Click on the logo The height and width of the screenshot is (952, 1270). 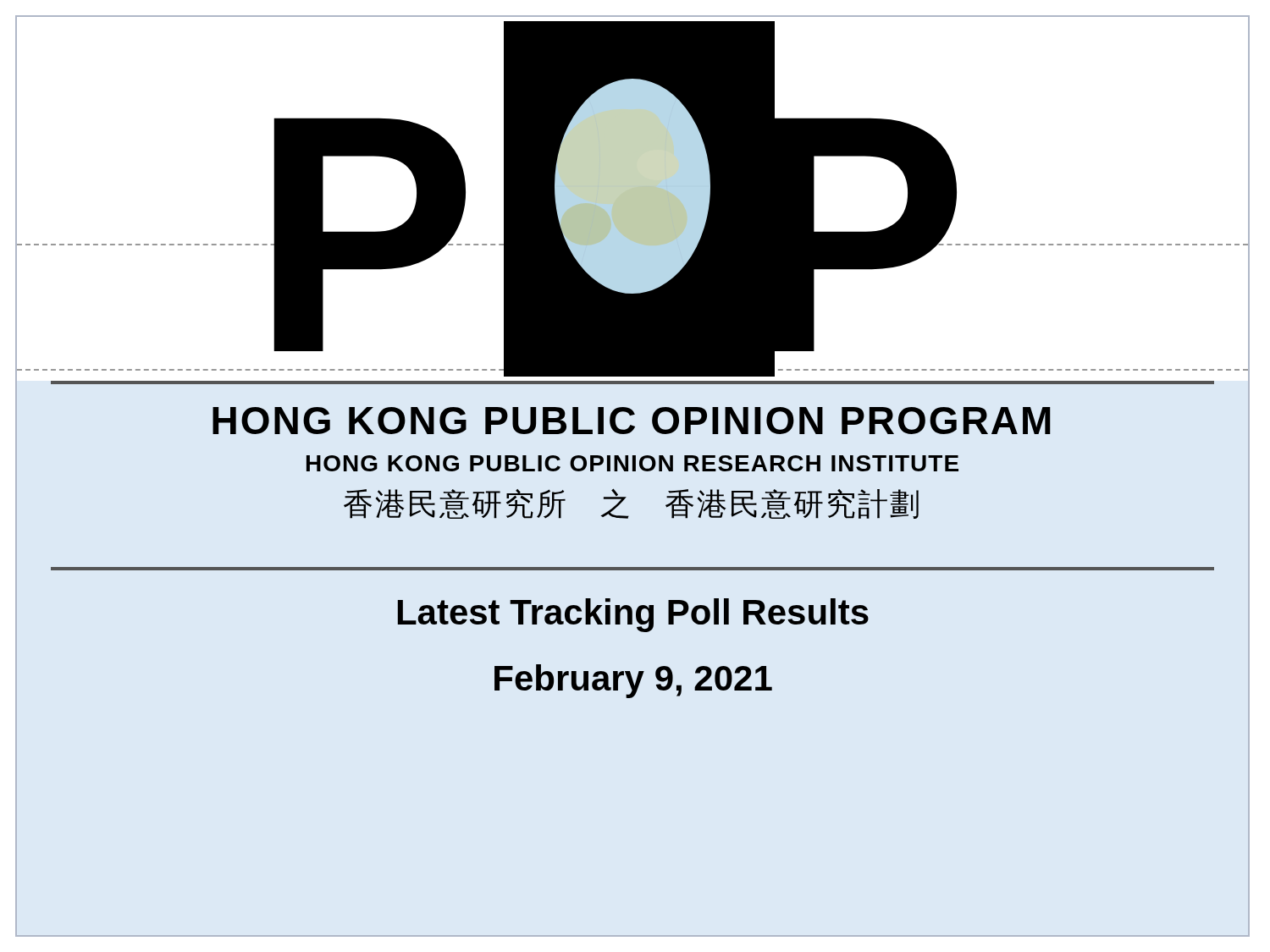(632, 199)
